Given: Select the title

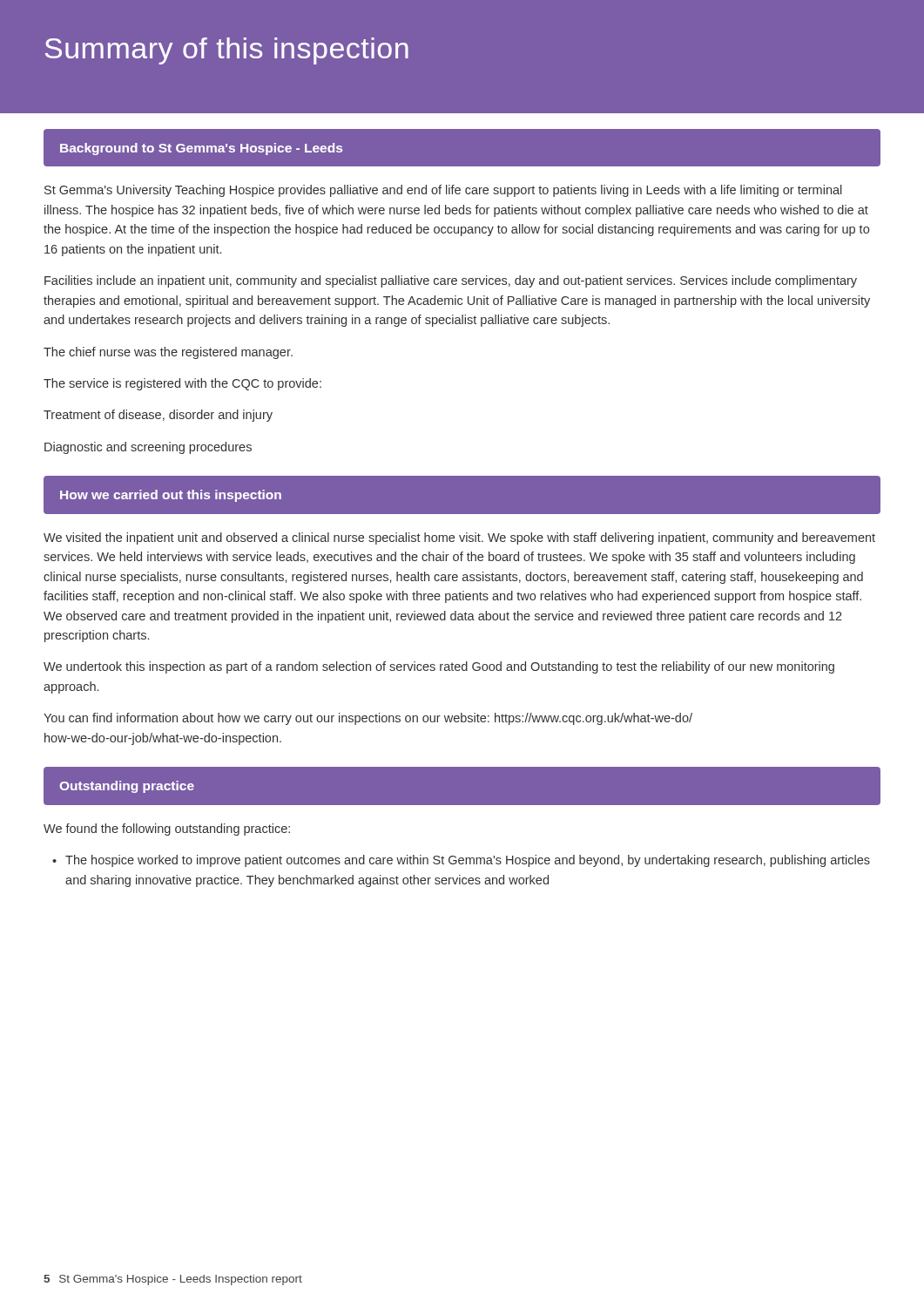Looking at the screenshot, I should point(227,48).
